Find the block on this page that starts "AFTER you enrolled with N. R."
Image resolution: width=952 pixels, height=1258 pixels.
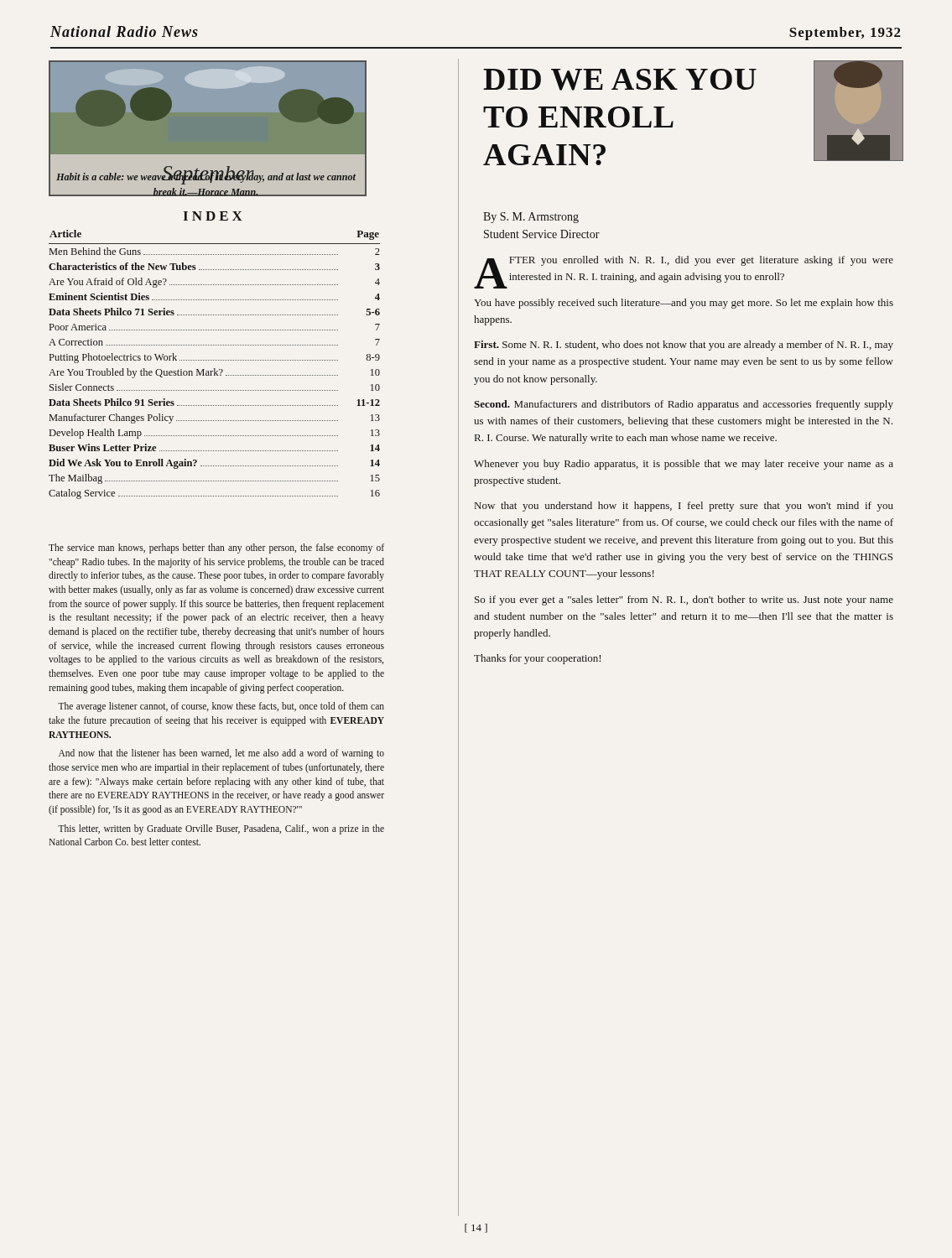684,459
